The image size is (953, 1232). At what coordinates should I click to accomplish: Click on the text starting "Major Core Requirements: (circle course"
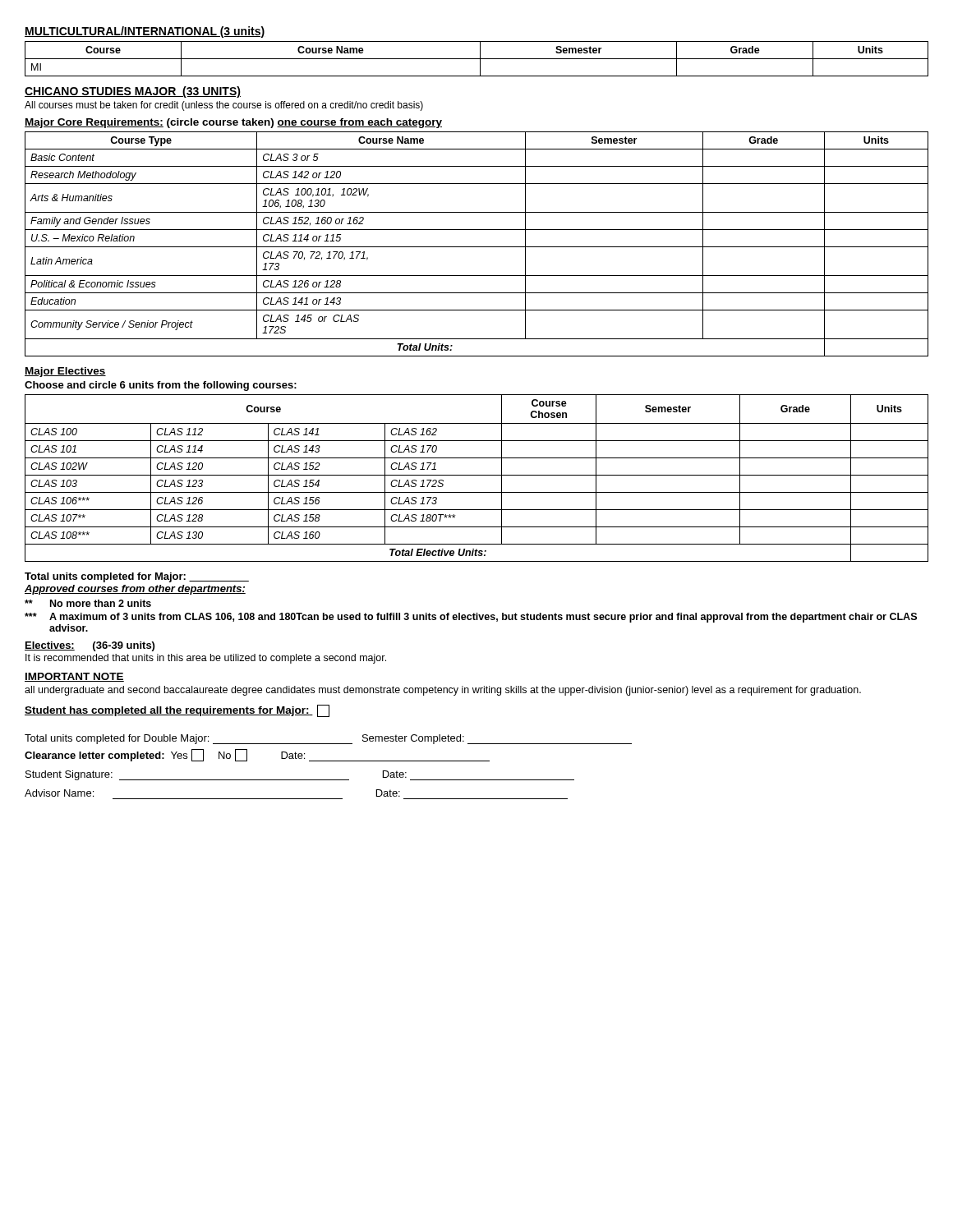click(x=233, y=122)
